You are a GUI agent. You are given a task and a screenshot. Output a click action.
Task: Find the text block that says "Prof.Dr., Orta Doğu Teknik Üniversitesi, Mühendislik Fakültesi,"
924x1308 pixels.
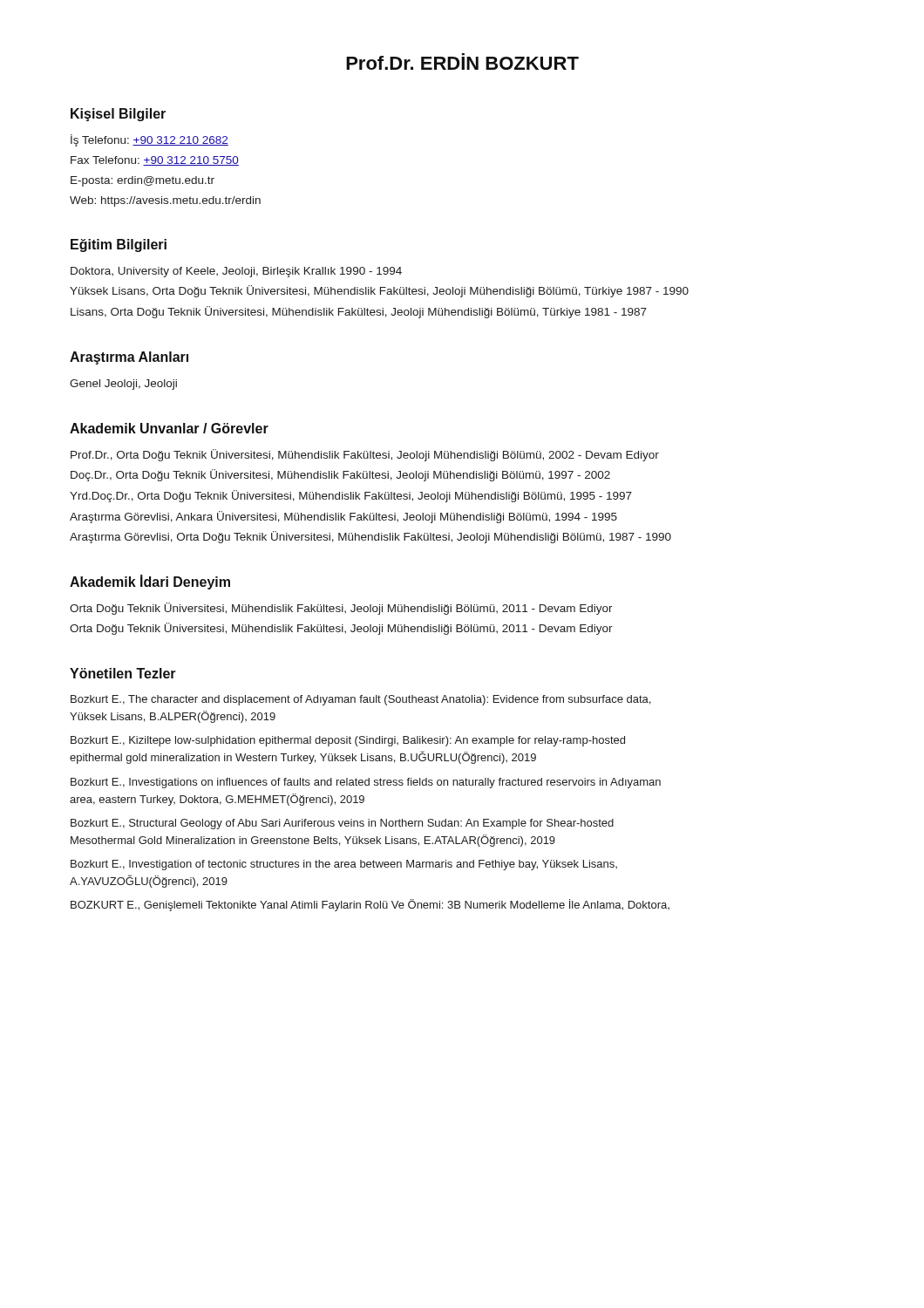(462, 496)
